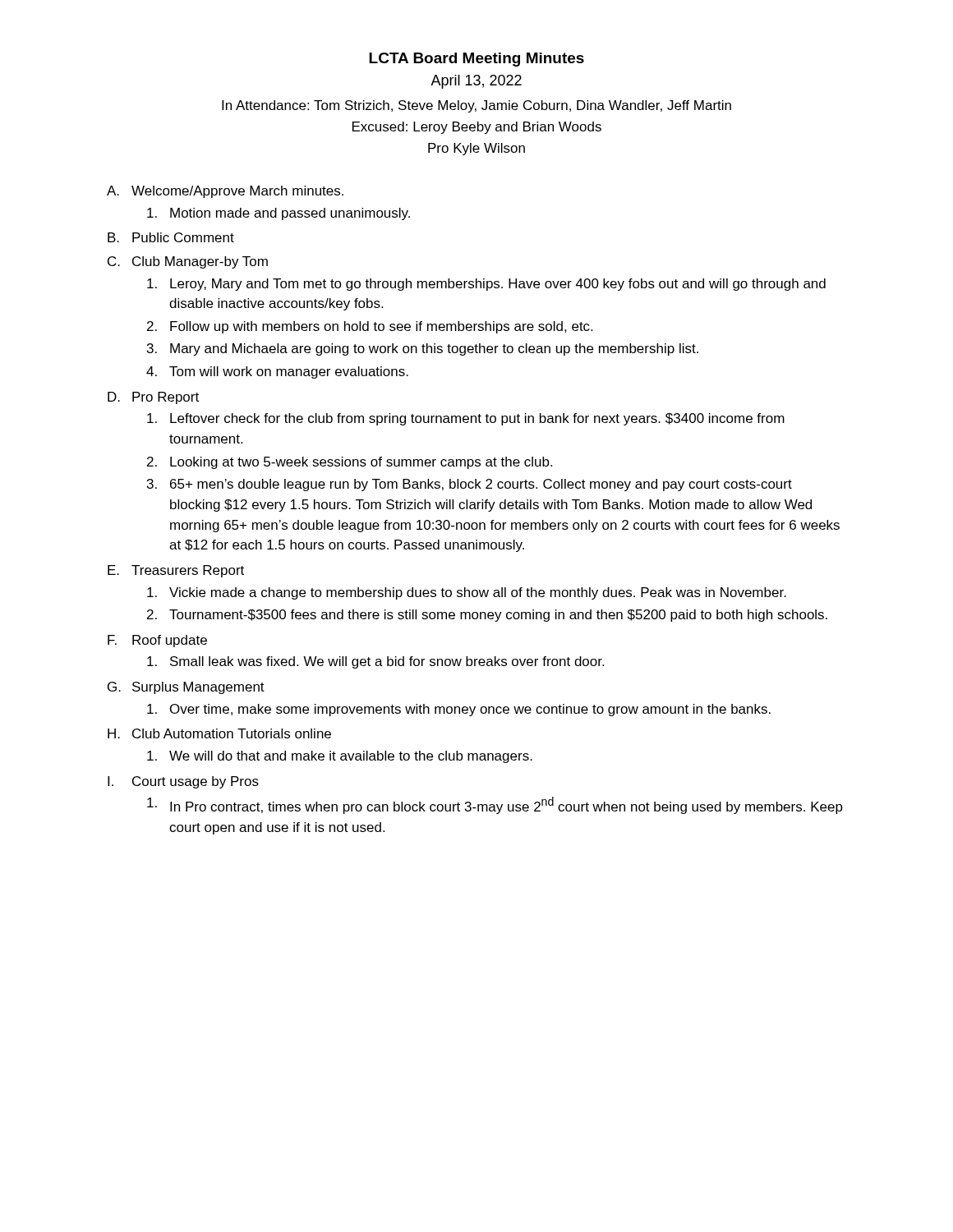
Task: Find the block starting "D. Pro Report 1. Leftover"
Action: click(x=476, y=472)
